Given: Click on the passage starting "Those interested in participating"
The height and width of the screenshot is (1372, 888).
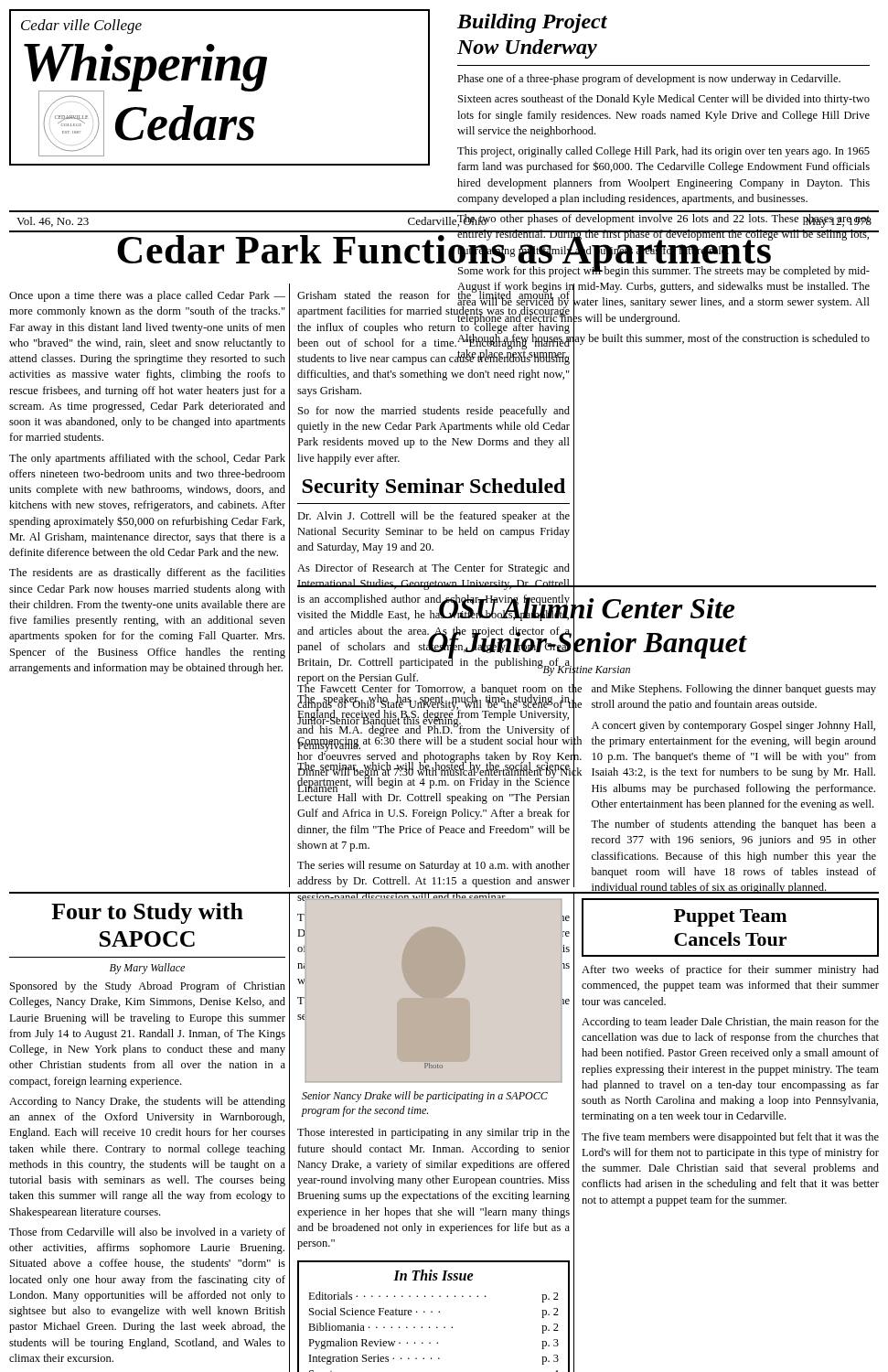Looking at the screenshot, I should click(x=433, y=1188).
